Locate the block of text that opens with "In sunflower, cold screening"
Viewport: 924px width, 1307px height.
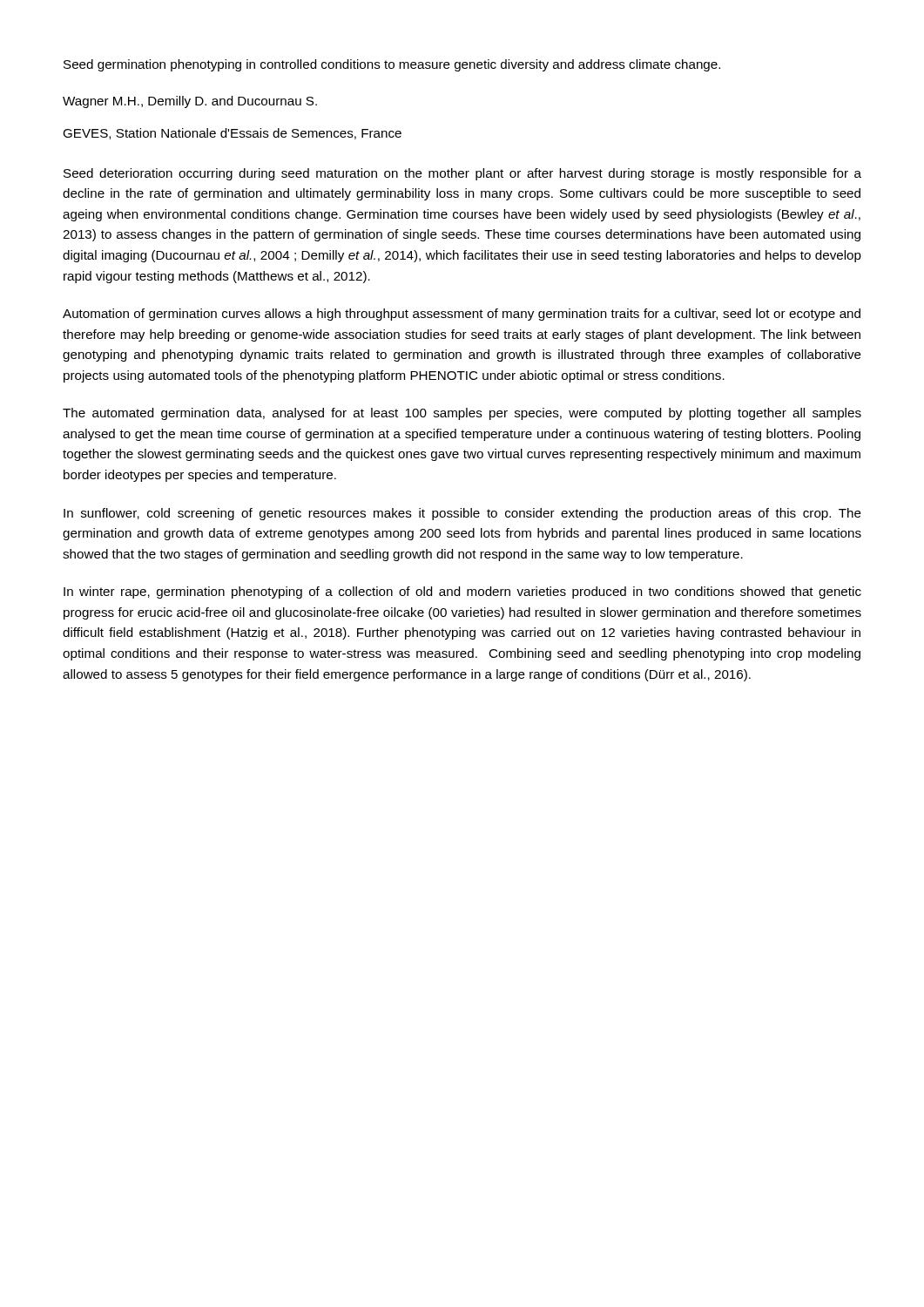pos(462,533)
